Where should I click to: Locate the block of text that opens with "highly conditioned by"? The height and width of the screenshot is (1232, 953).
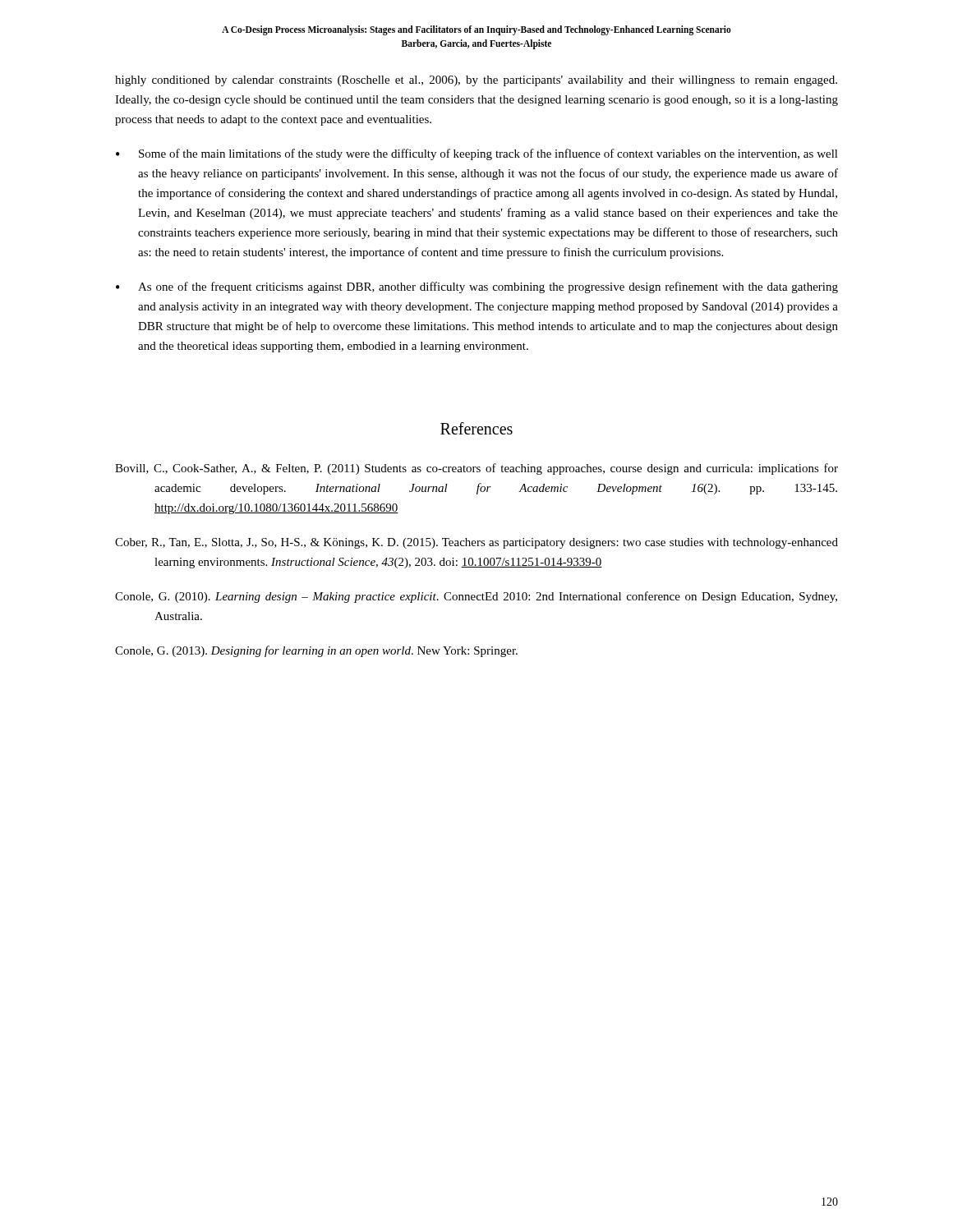[476, 99]
